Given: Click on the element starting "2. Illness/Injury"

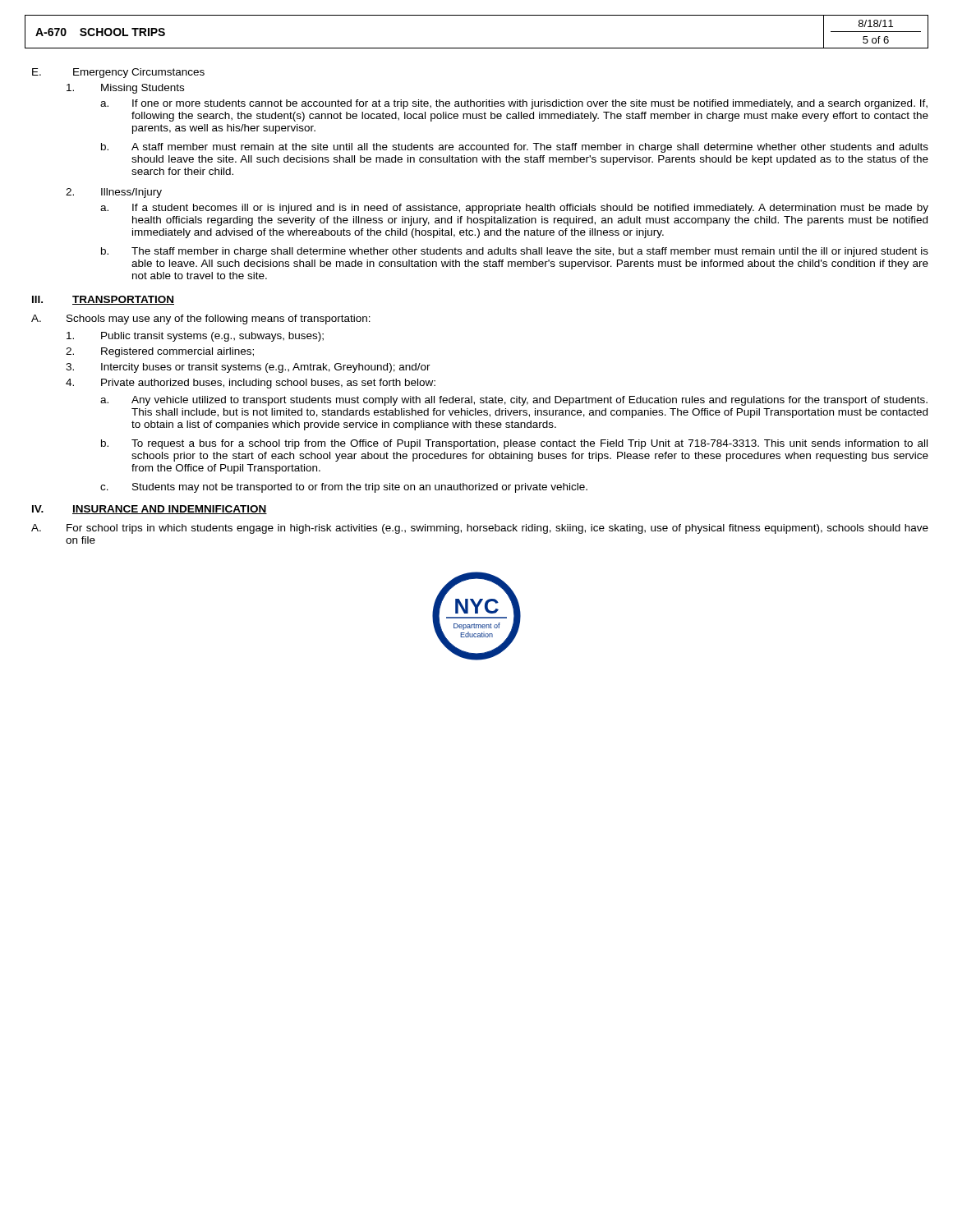Looking at the screenshot, I should [x=114, y=193].
